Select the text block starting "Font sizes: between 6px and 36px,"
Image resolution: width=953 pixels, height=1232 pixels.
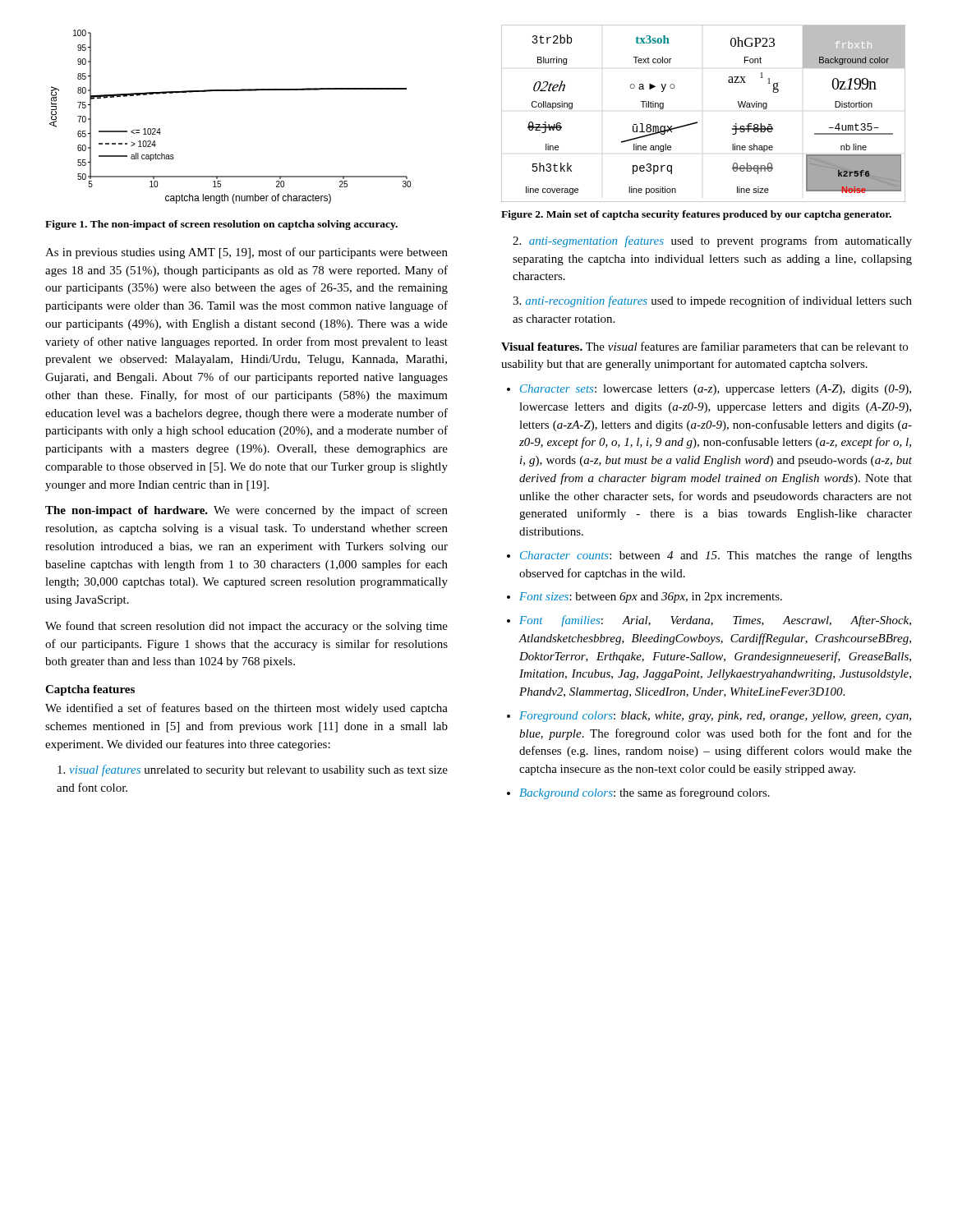651,597
